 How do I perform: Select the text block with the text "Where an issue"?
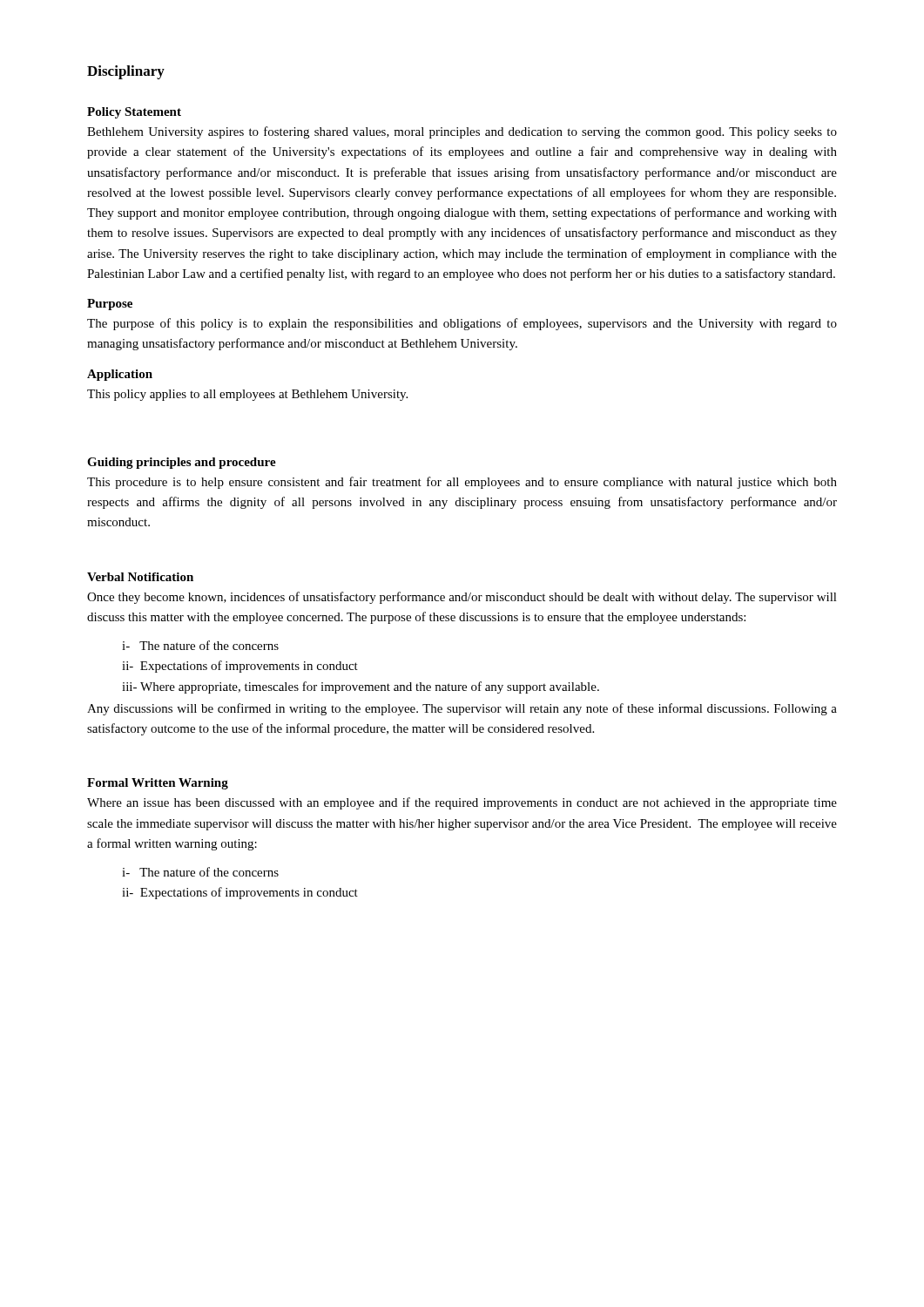(462, 823)
